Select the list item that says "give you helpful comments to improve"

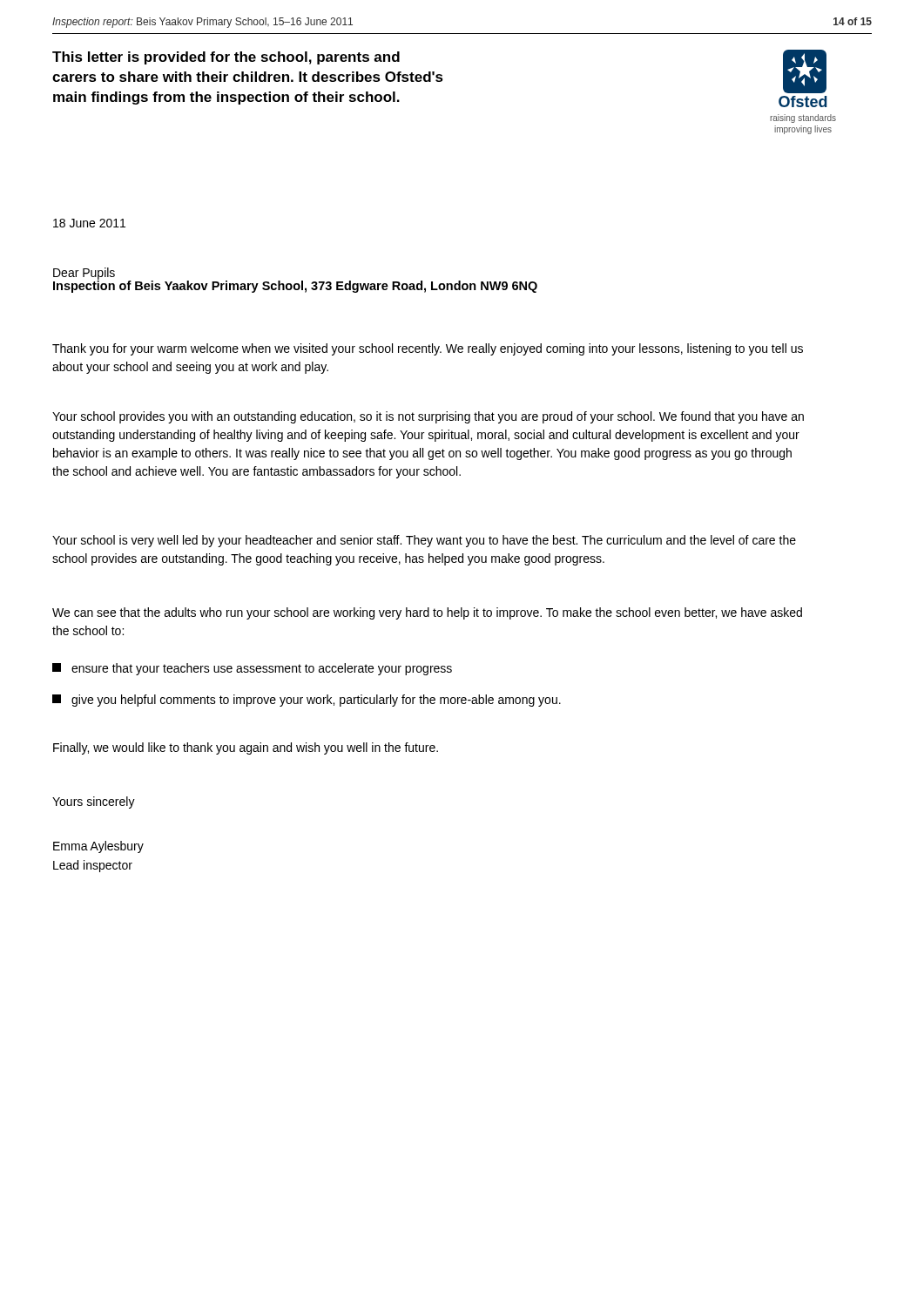click(307, 700)
